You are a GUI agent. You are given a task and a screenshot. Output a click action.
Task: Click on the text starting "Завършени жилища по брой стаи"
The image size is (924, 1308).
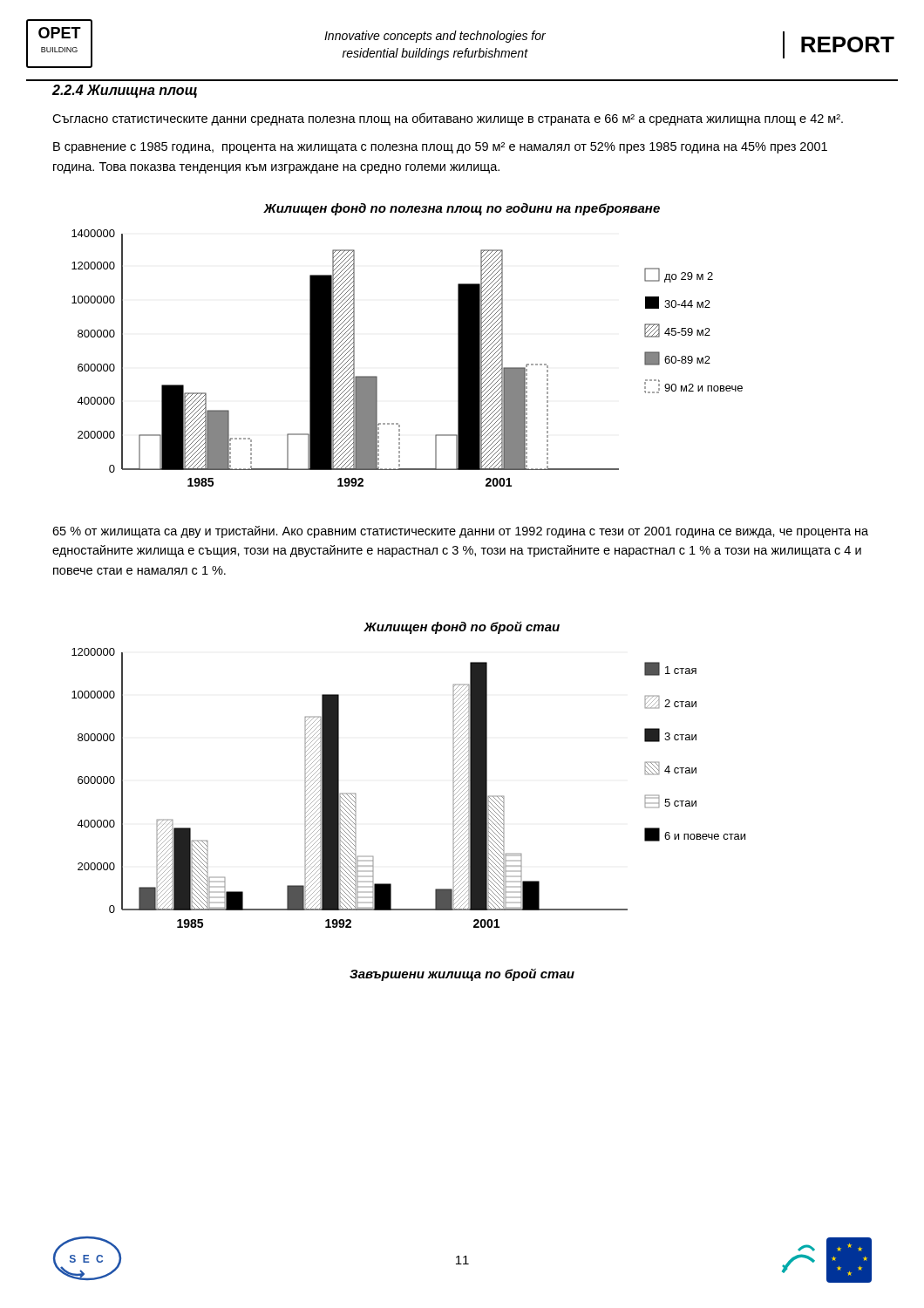(462, 974)
